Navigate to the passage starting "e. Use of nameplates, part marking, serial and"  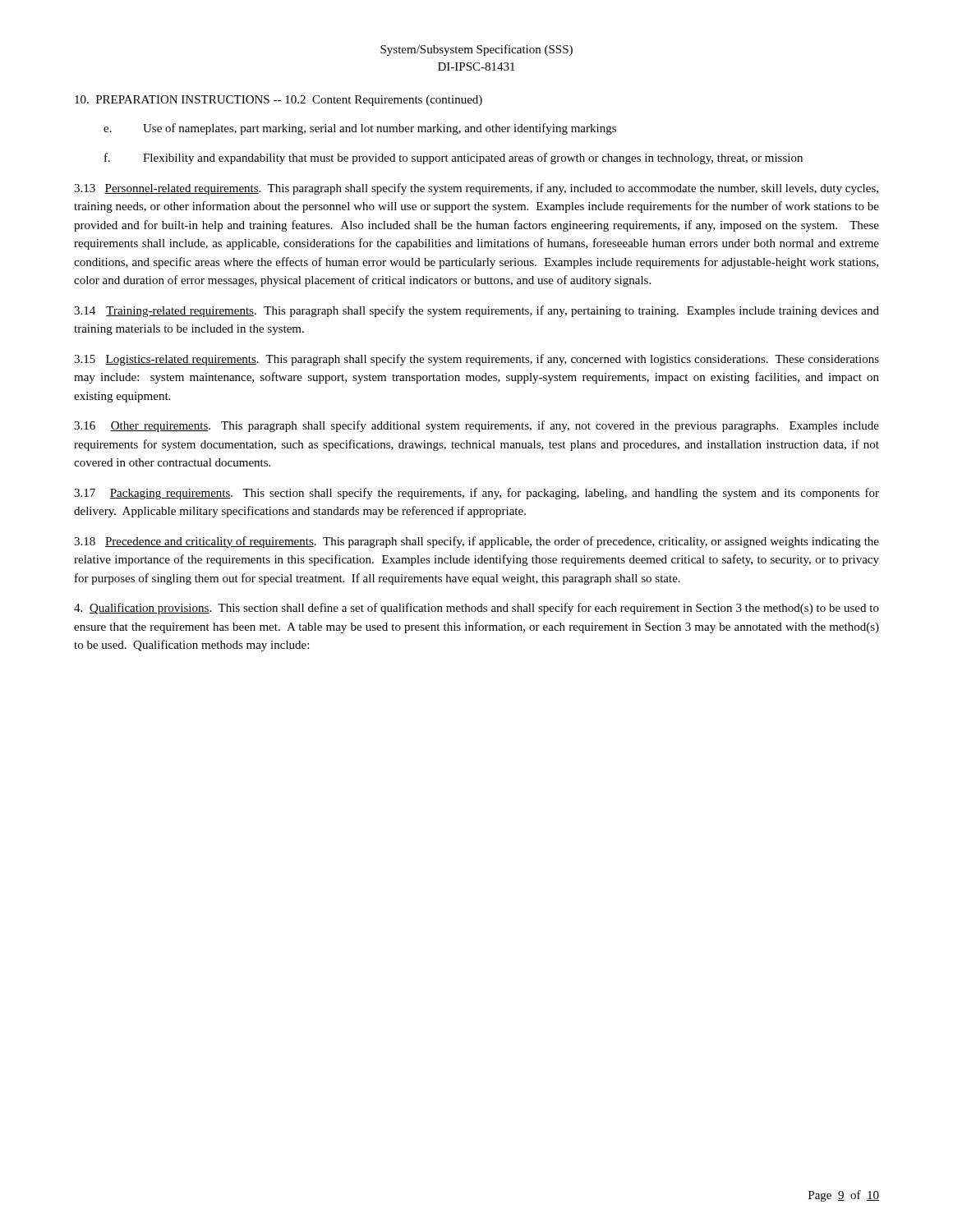[x=476, y=128]
